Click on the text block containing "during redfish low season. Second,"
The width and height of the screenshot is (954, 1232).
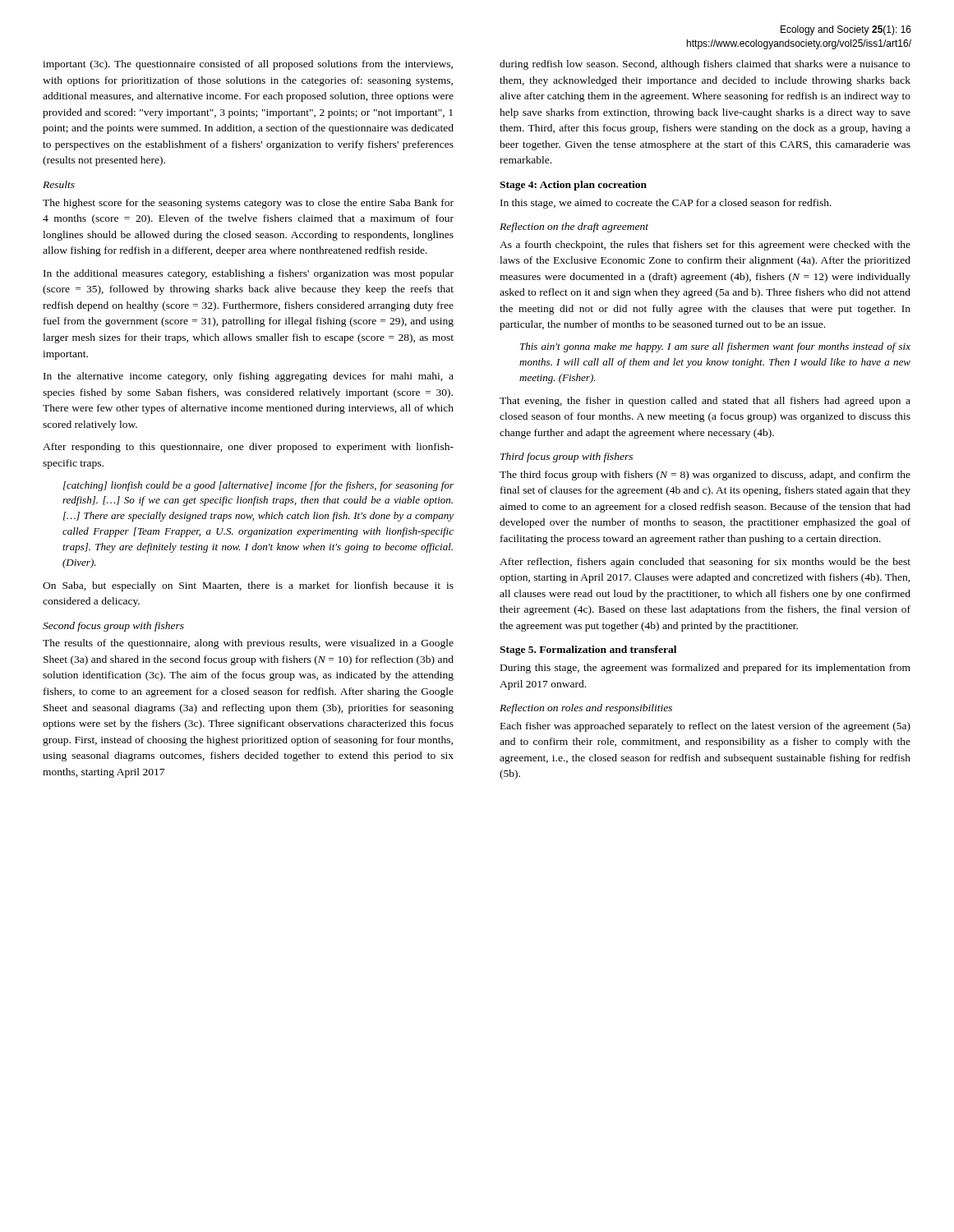pos(705,112)
